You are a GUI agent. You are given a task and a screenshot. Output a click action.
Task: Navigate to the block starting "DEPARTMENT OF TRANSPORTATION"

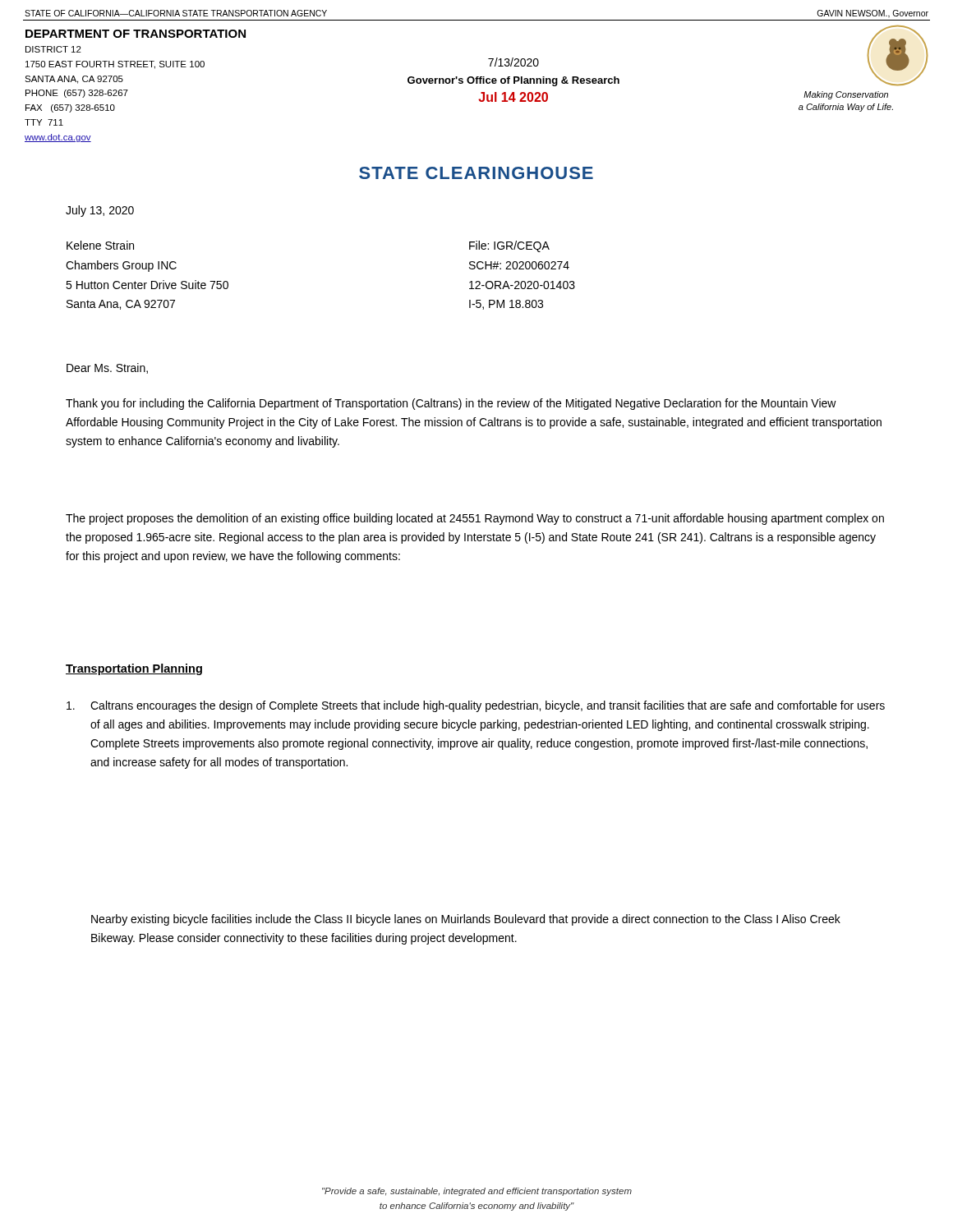pyautogui.click(x=136, y=33)
